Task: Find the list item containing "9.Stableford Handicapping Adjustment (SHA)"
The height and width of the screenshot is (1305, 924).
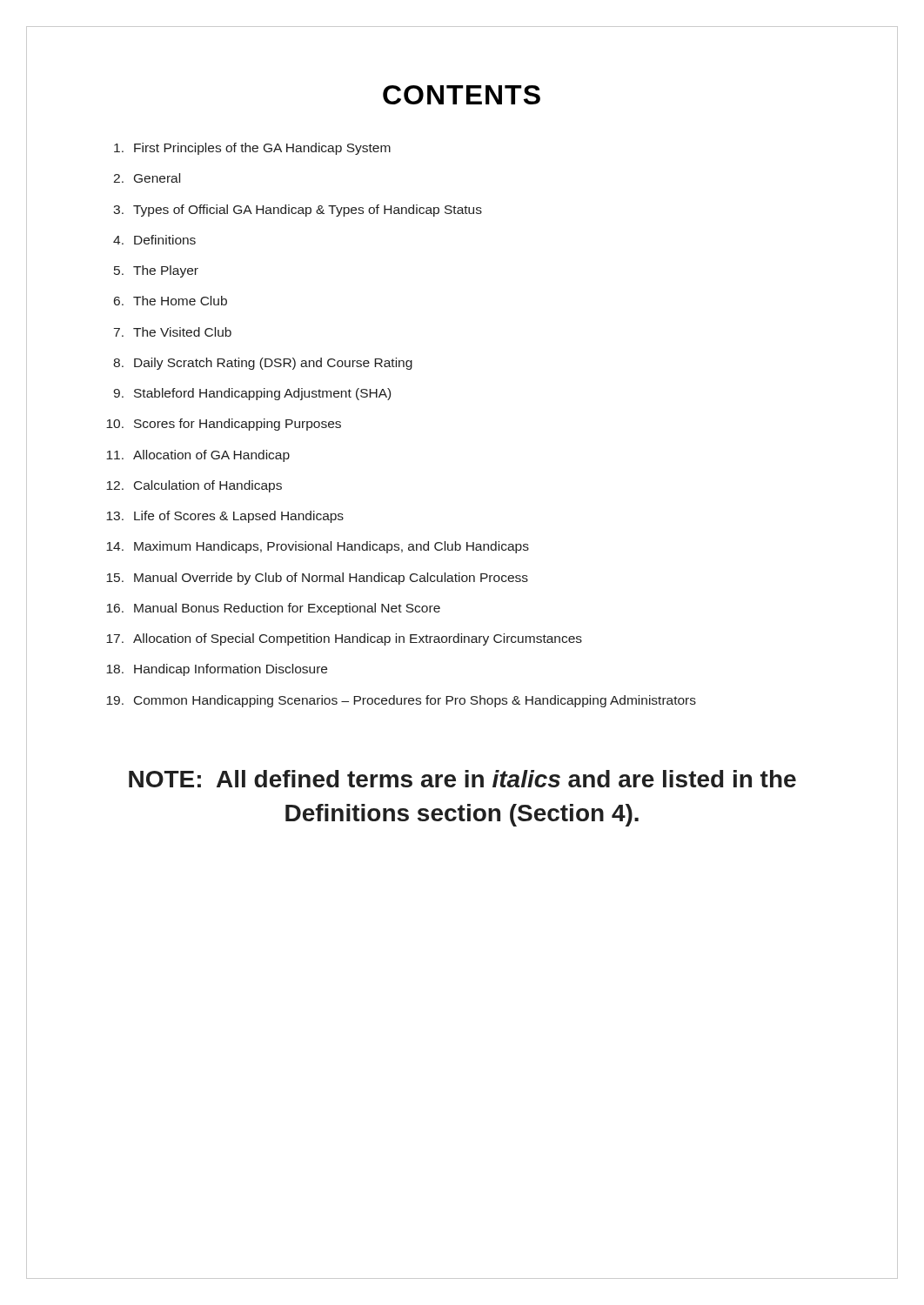Action: click(252, 394)
